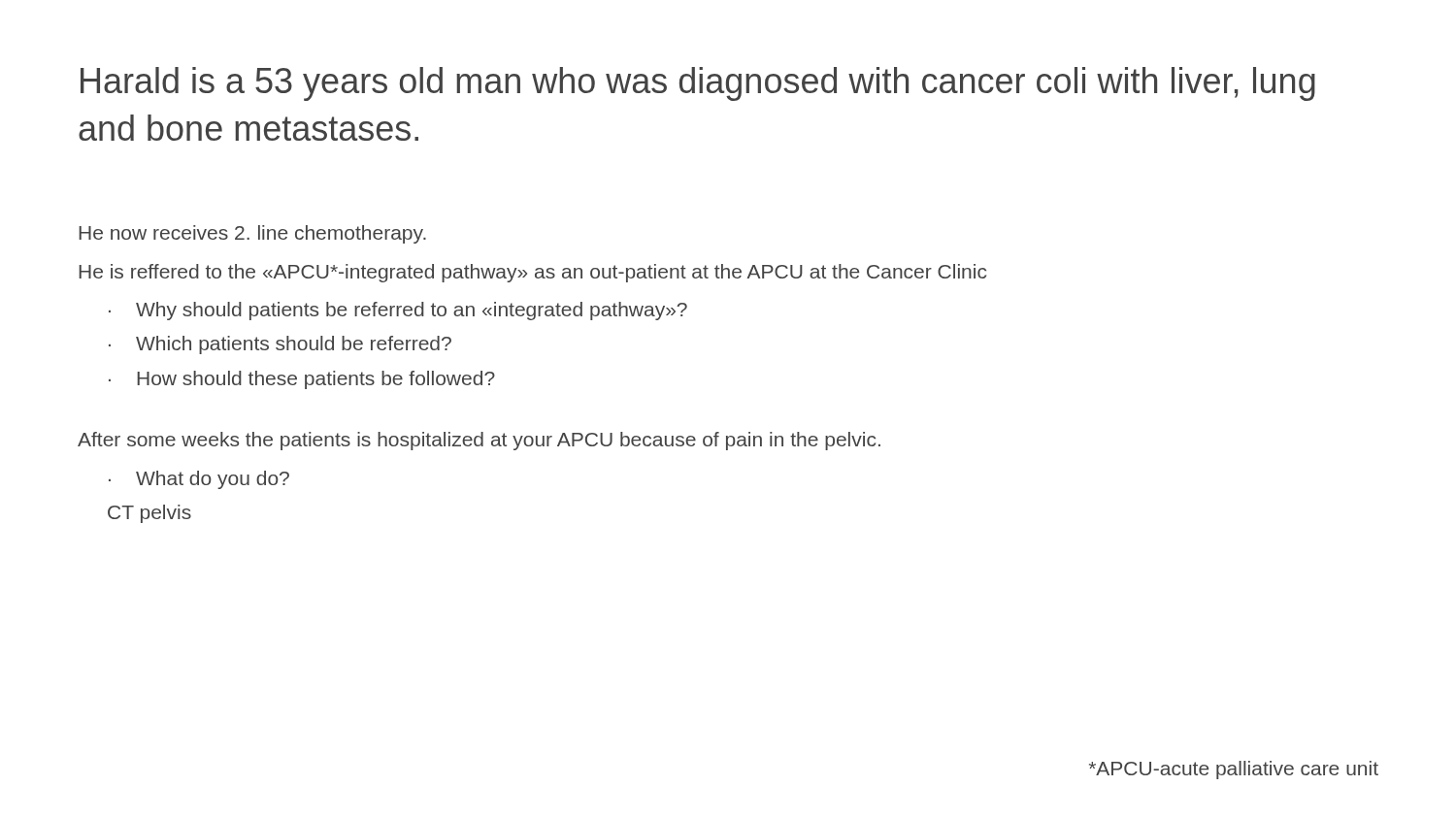Navigate to the text block starting "He now receives 2. line chemotherapy."
1456x819 pixels.
pos(252,233)
